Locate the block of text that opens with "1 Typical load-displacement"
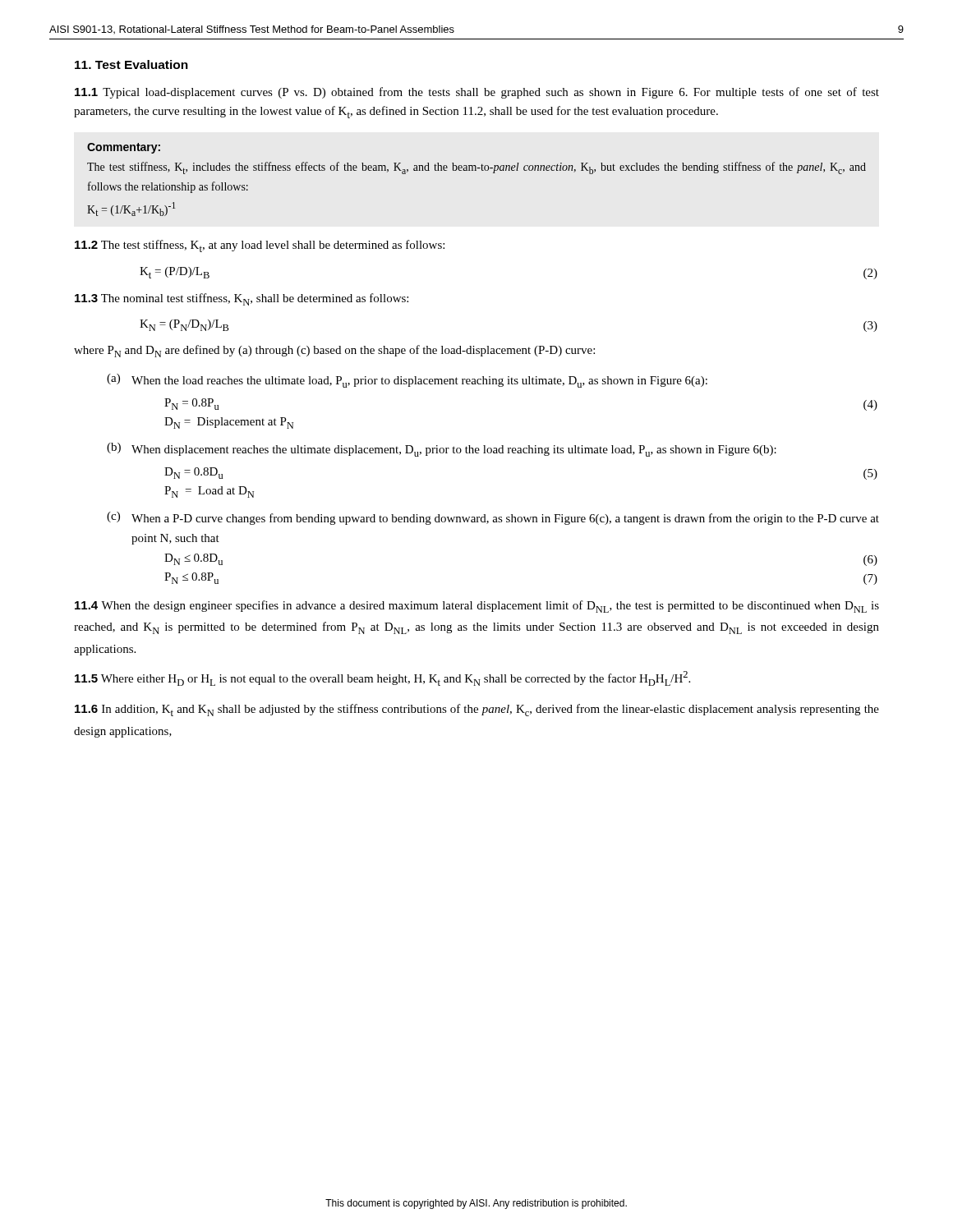The width and height of the screenshot is (953, 1232). [476, 103]
